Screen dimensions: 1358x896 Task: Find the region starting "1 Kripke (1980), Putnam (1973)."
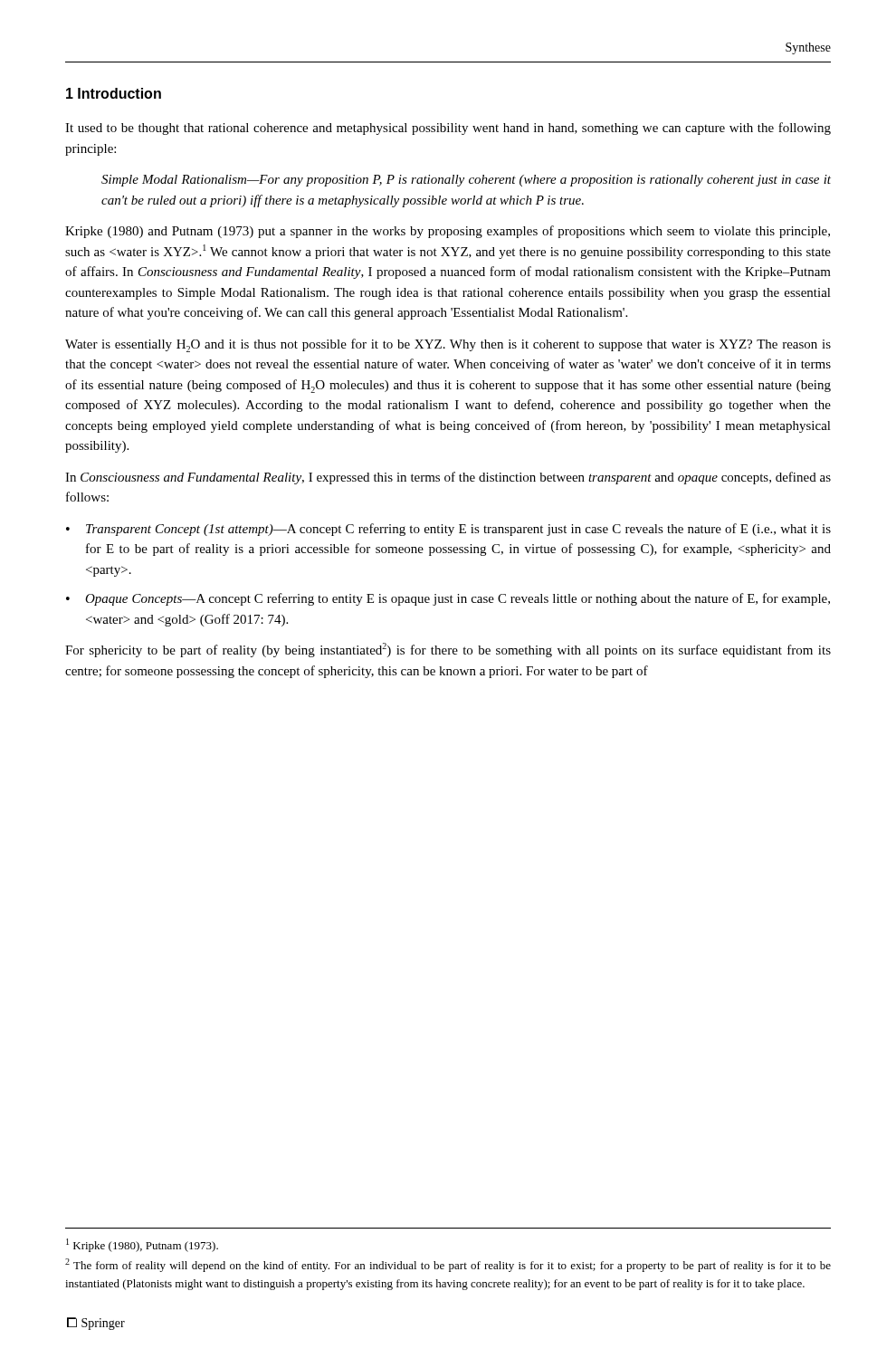pos(142,1245)
